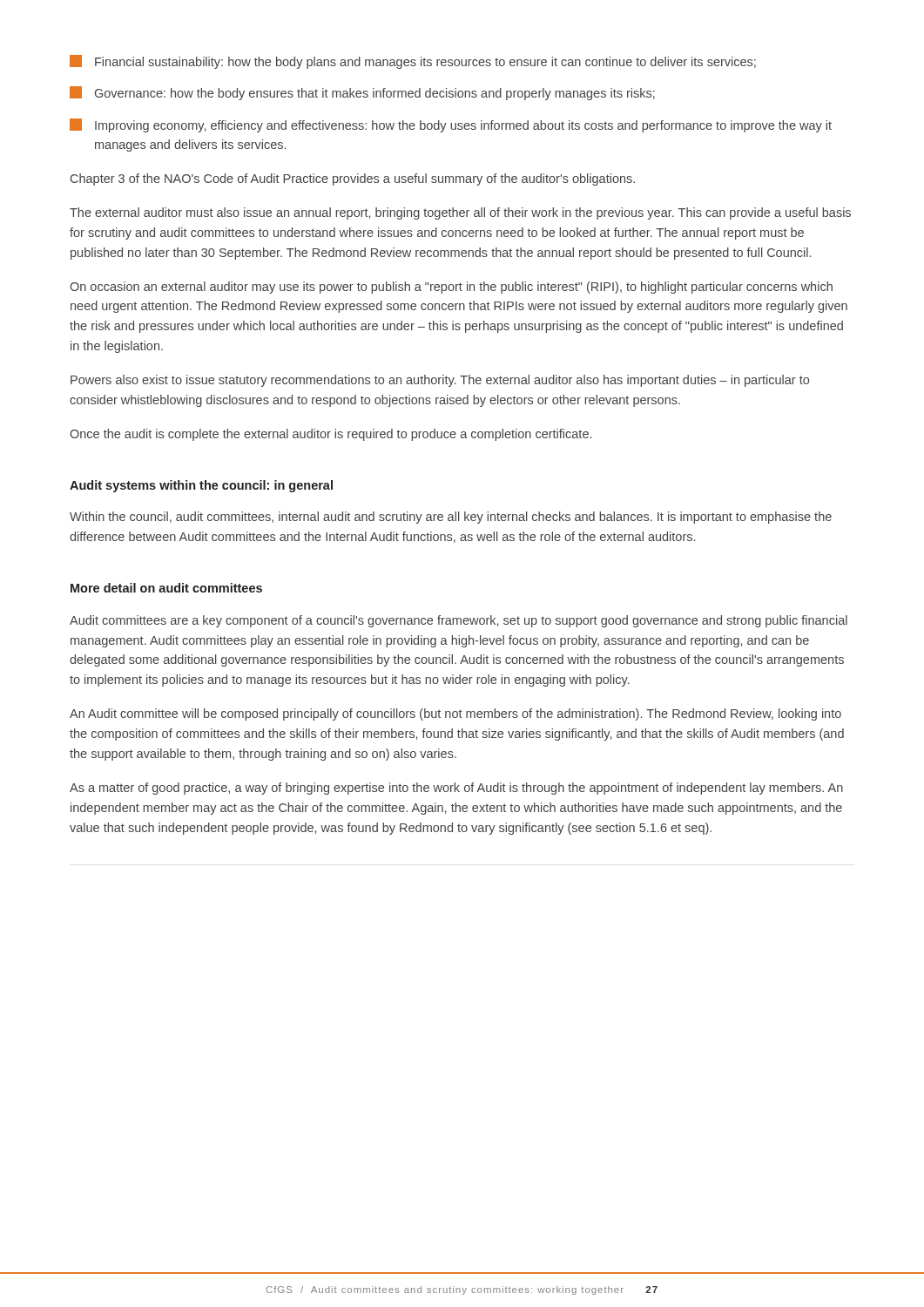Image resolution: width=924 pixels, height=1307 pixels.
Task: Find the text block that says "An Audit committee will"
Action: coord(457,734)
